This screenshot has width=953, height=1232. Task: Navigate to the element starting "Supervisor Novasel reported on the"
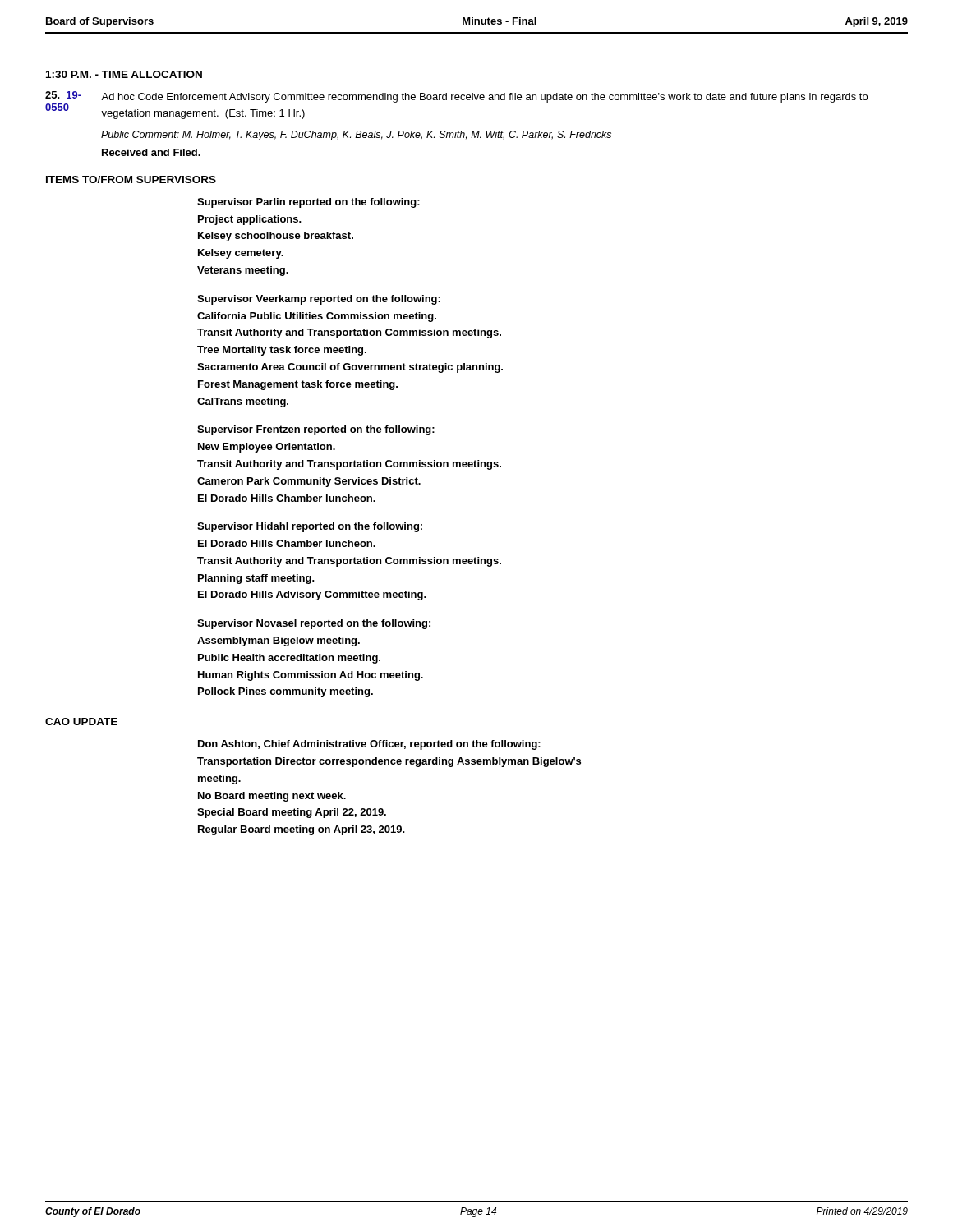pos(314,624)
